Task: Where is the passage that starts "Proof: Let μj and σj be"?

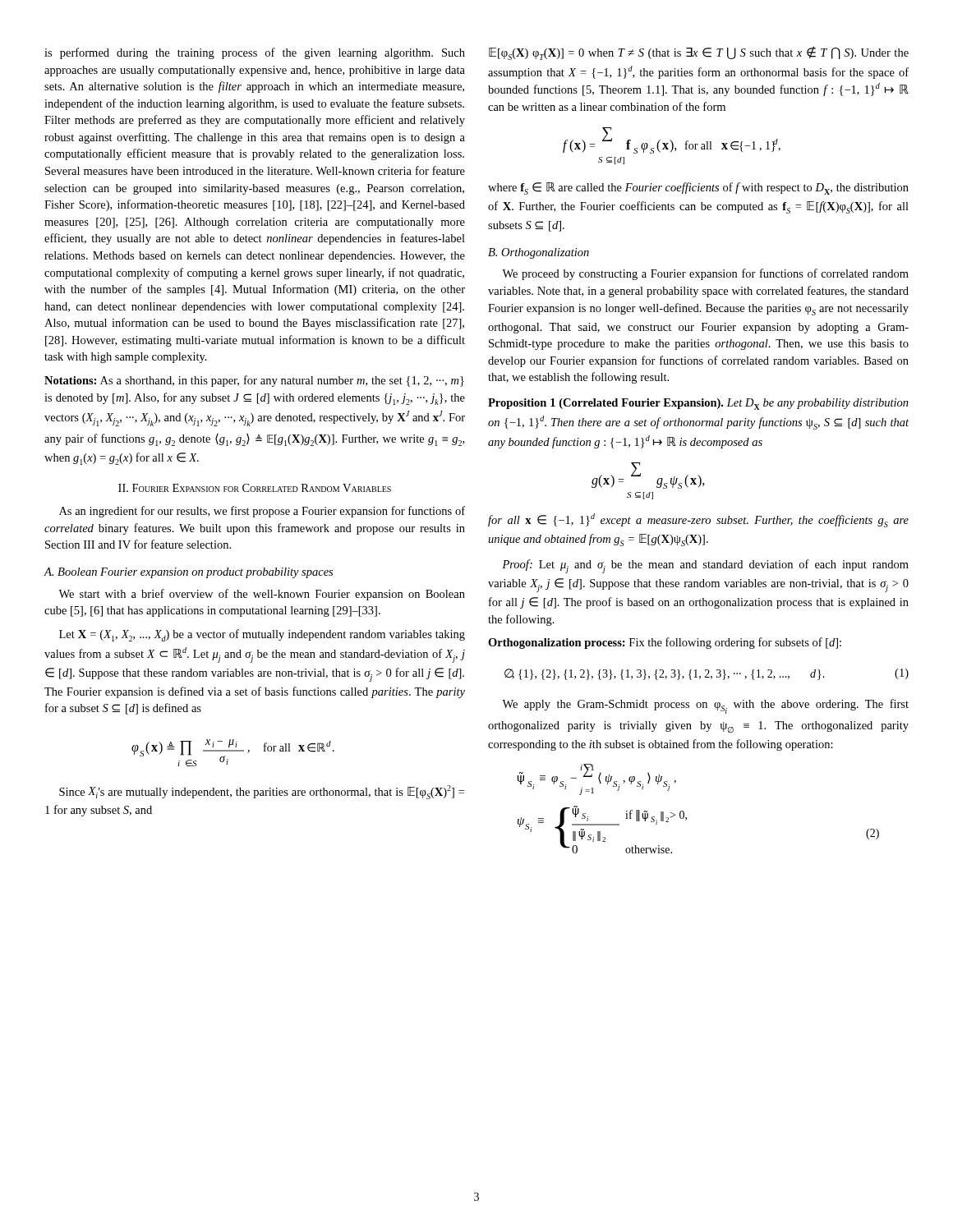Action: (x=698, y=592)
